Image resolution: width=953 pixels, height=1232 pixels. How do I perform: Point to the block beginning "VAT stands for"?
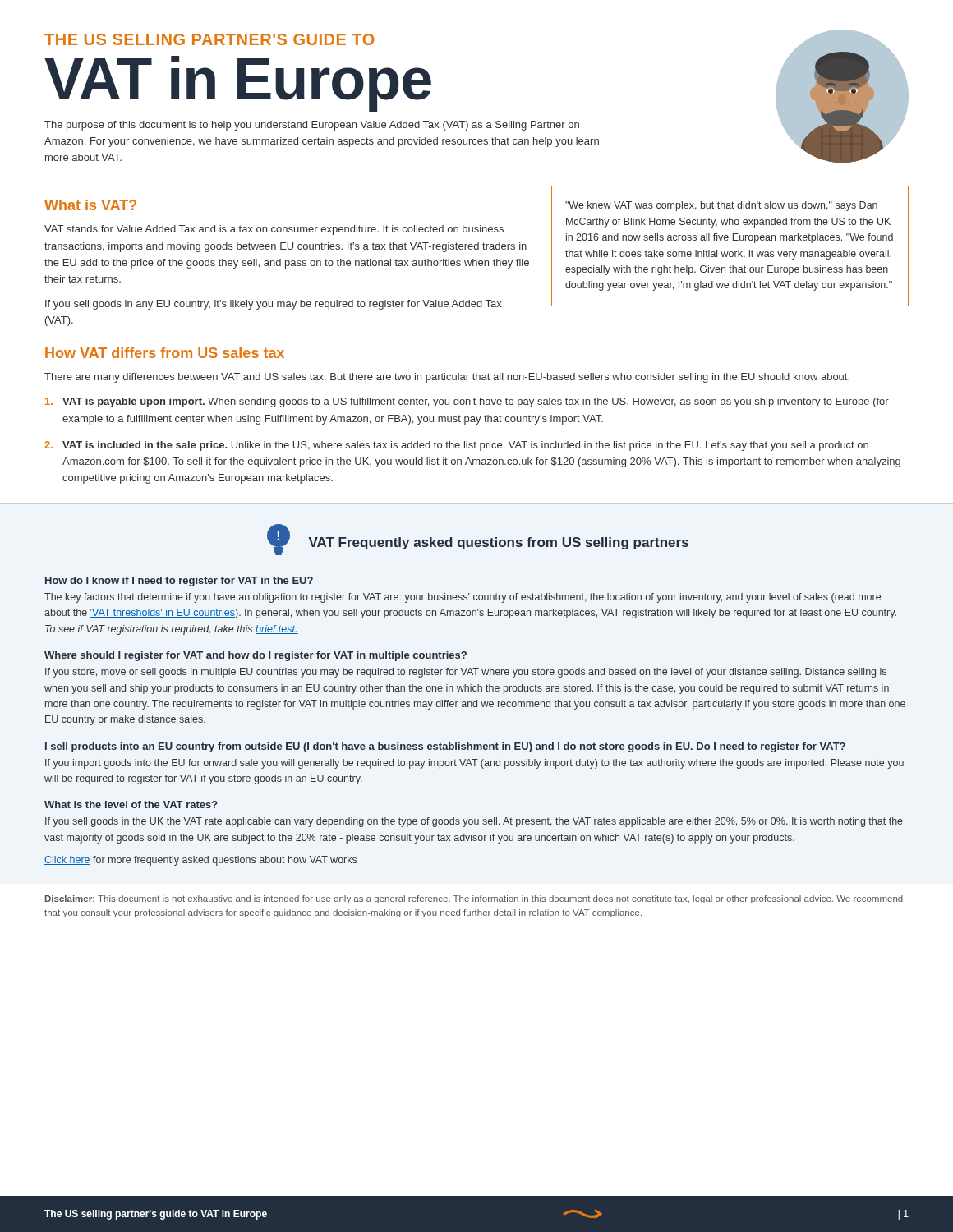287,254
